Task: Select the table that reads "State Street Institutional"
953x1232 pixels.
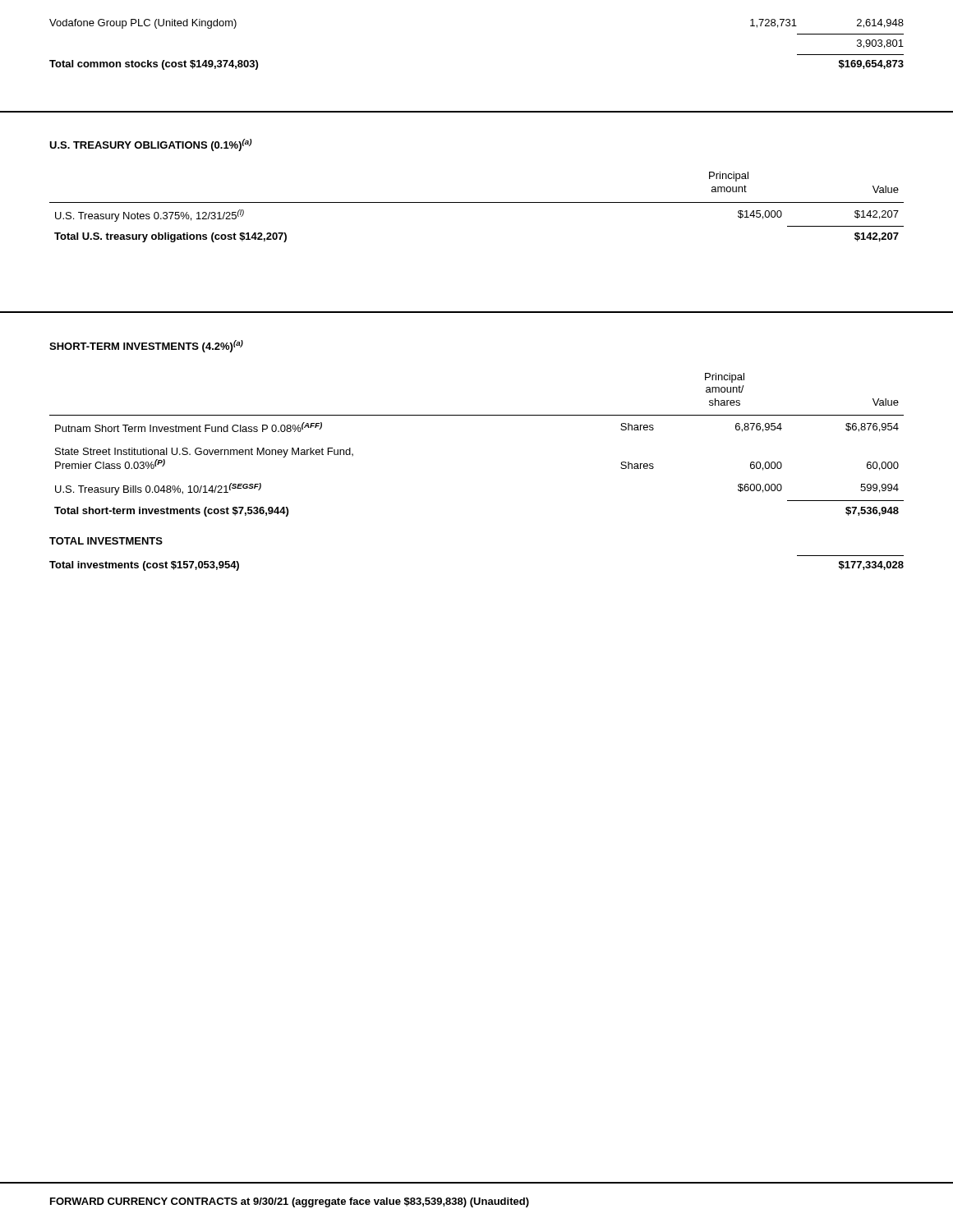Action: [476, 443]
